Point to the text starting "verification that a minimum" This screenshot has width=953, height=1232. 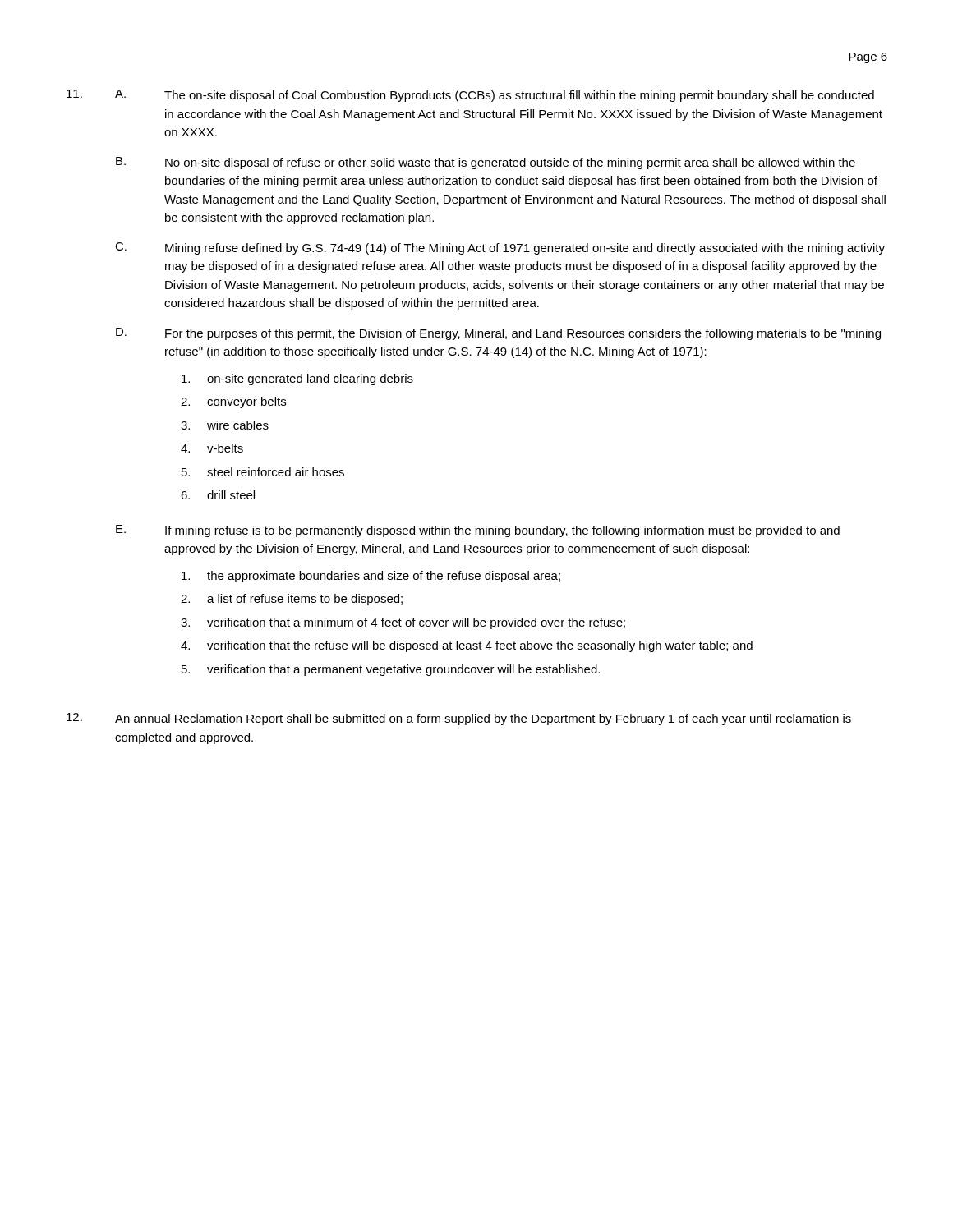pos(417,622)
